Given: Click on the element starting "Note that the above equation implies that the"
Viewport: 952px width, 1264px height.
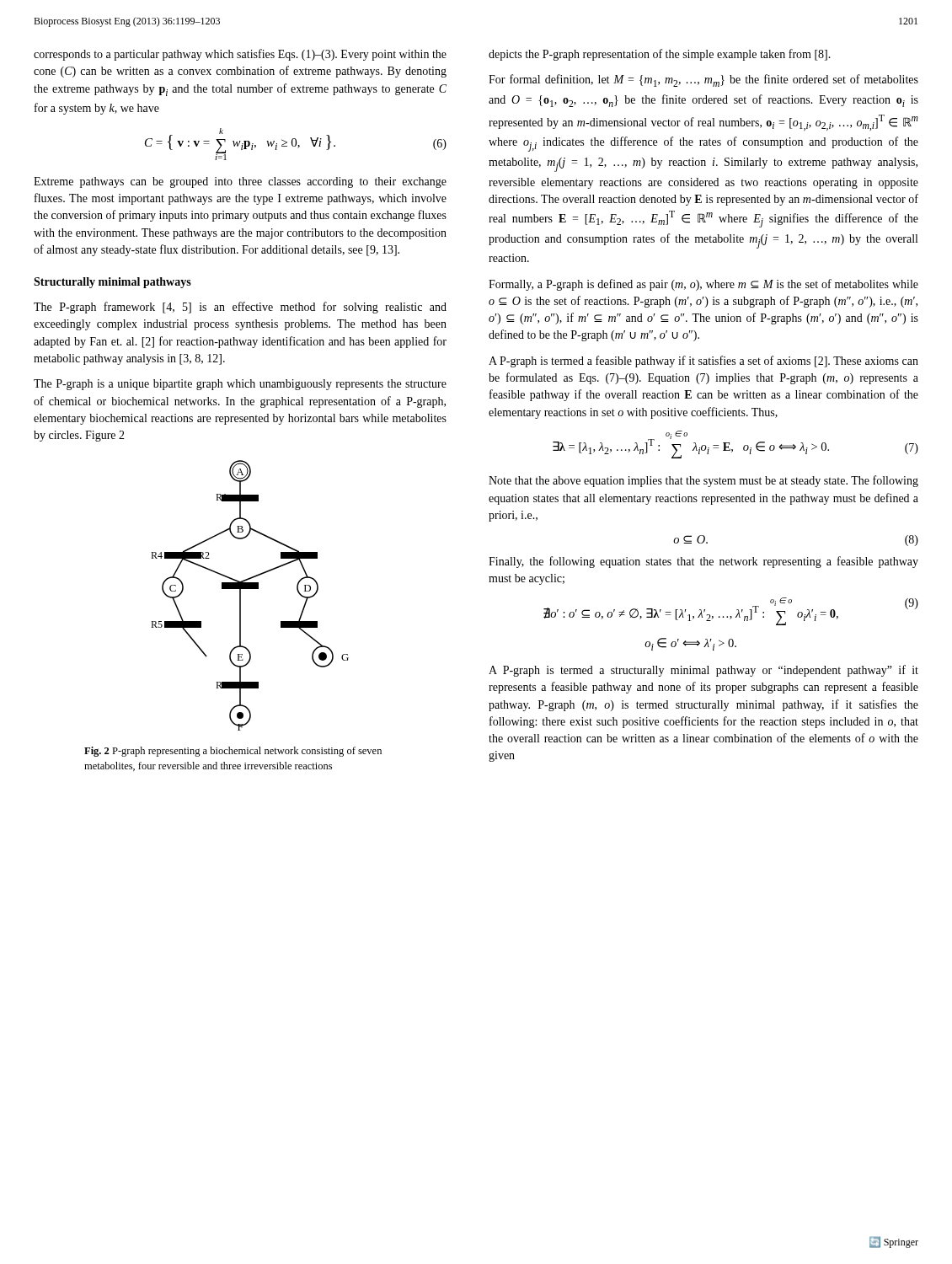Looking at the screenshot, I should click(x=703, y=499).
